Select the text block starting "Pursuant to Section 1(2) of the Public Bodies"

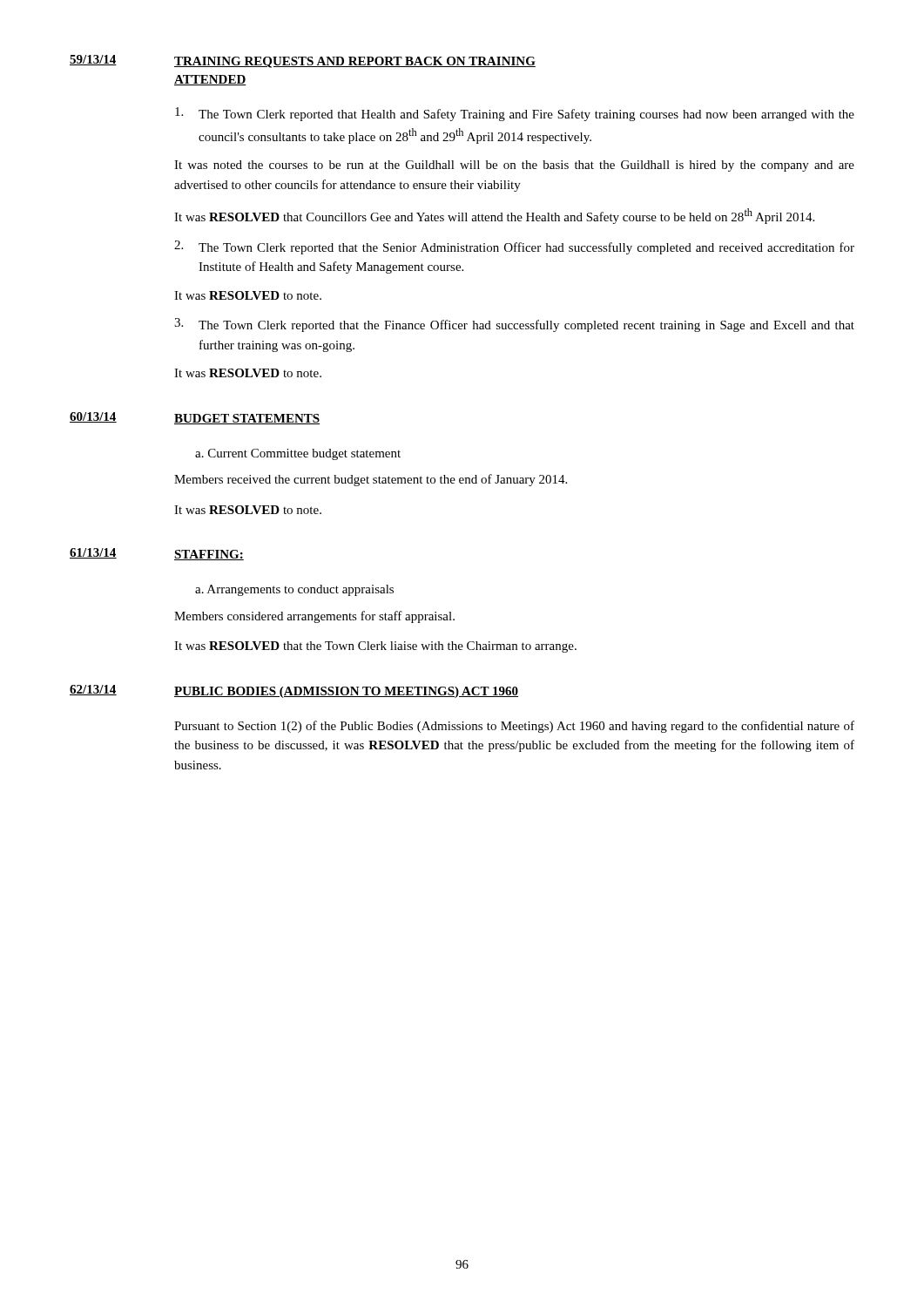(514, 745)
